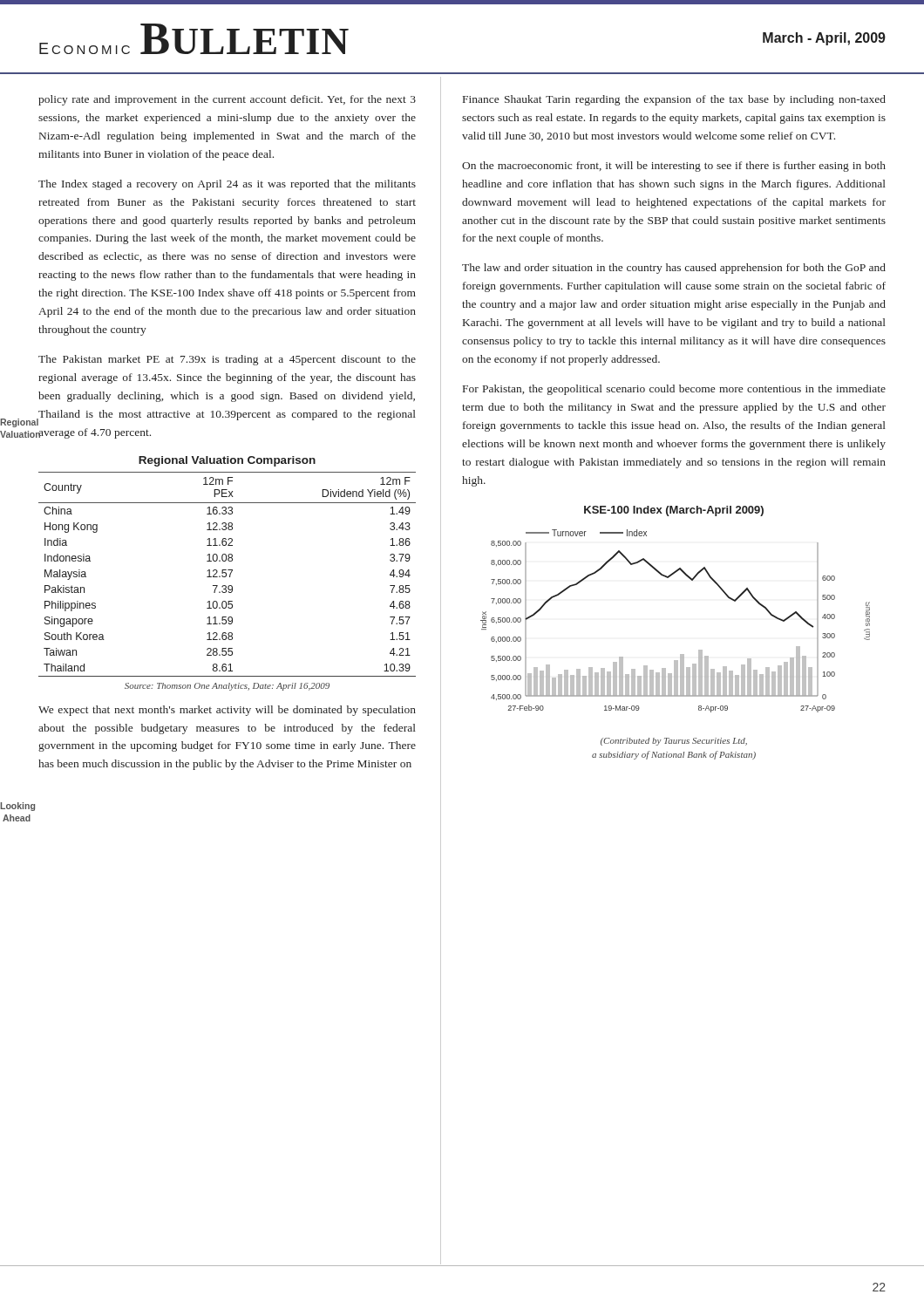Find the block starting "The Index staged a recovery on"
This screenshot has height=1308, width=924.
click(227, 256)
